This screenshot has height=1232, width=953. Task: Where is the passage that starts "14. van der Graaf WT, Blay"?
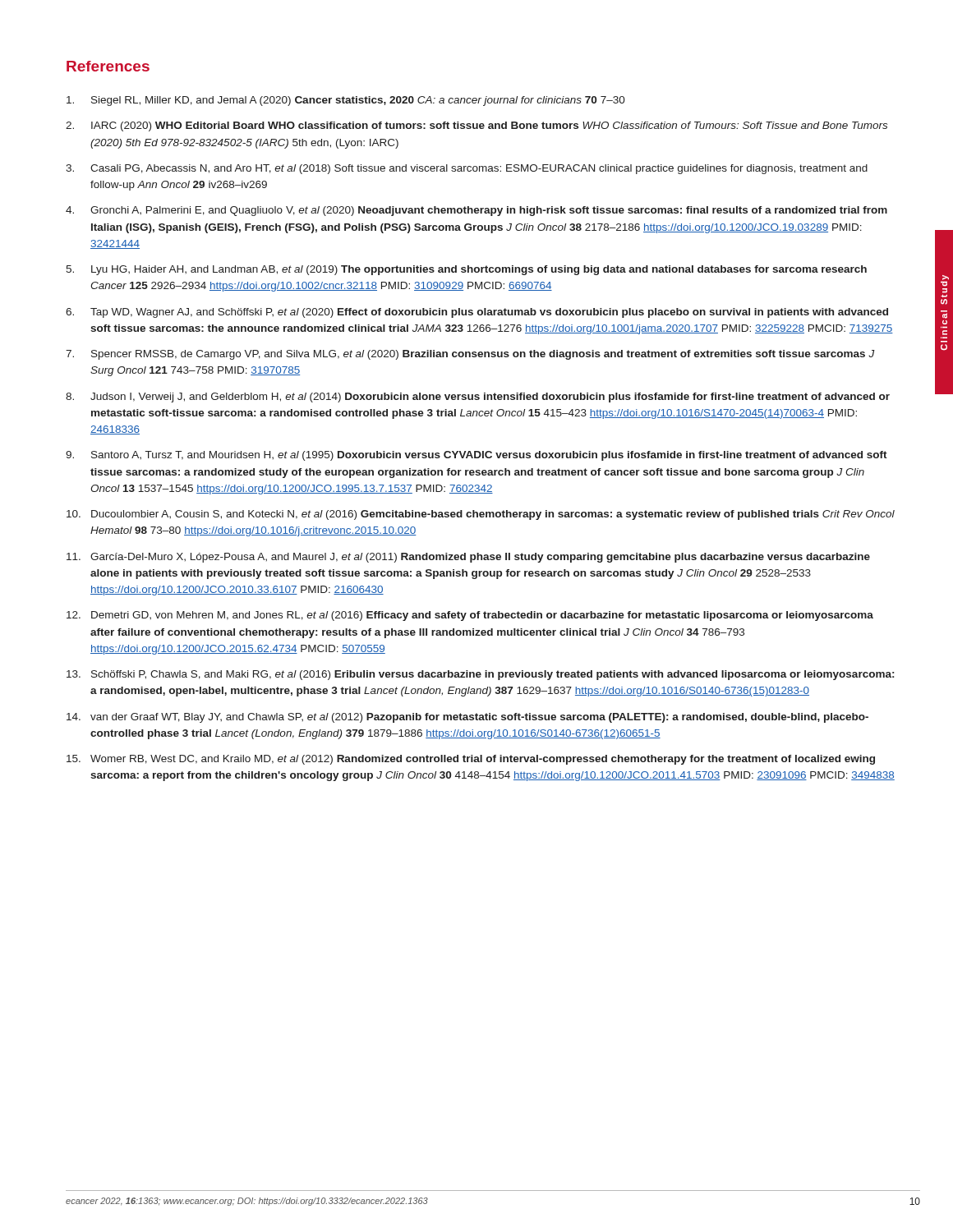tap(481, 725)
